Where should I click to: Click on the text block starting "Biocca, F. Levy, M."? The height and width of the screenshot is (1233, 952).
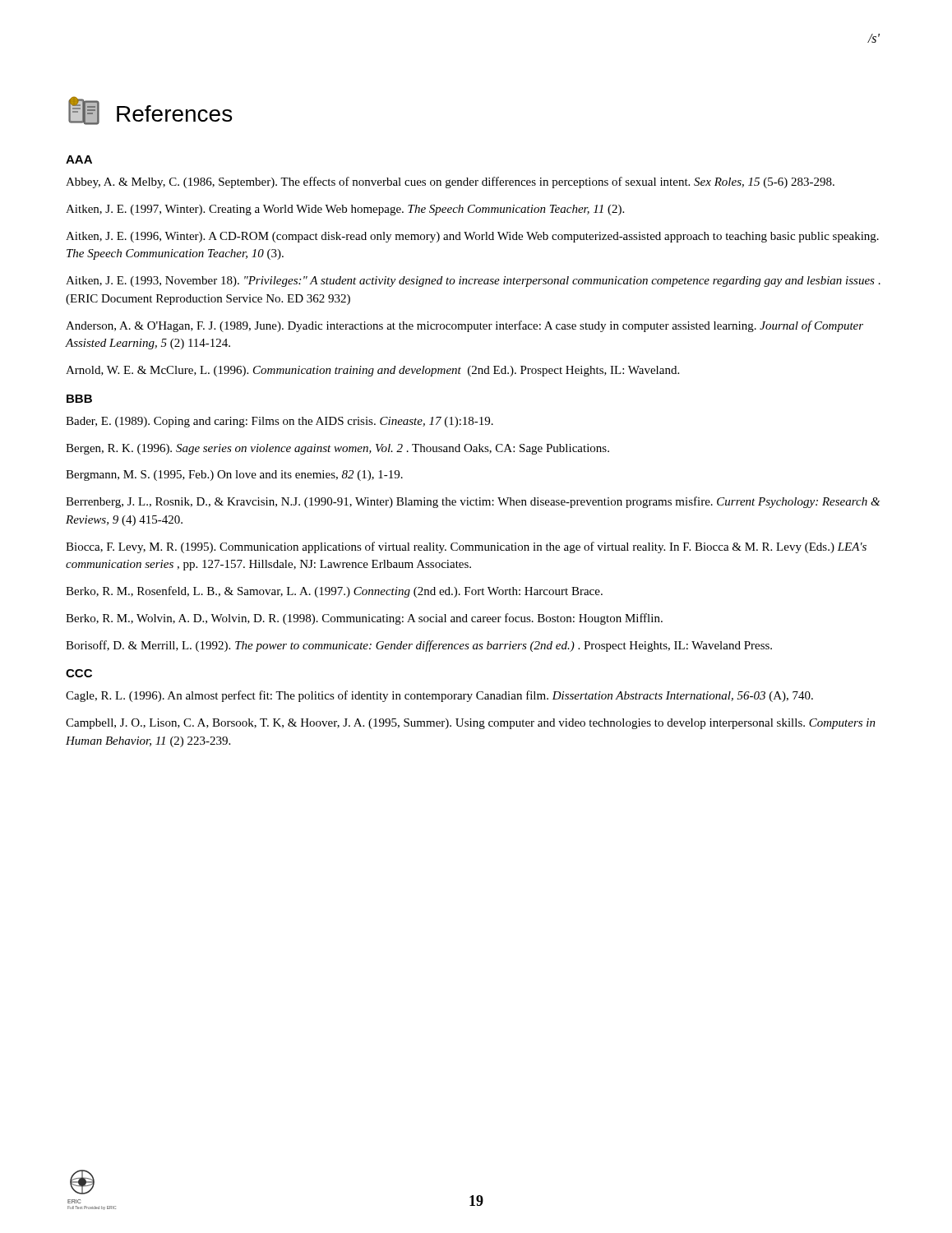click(466, 555)
